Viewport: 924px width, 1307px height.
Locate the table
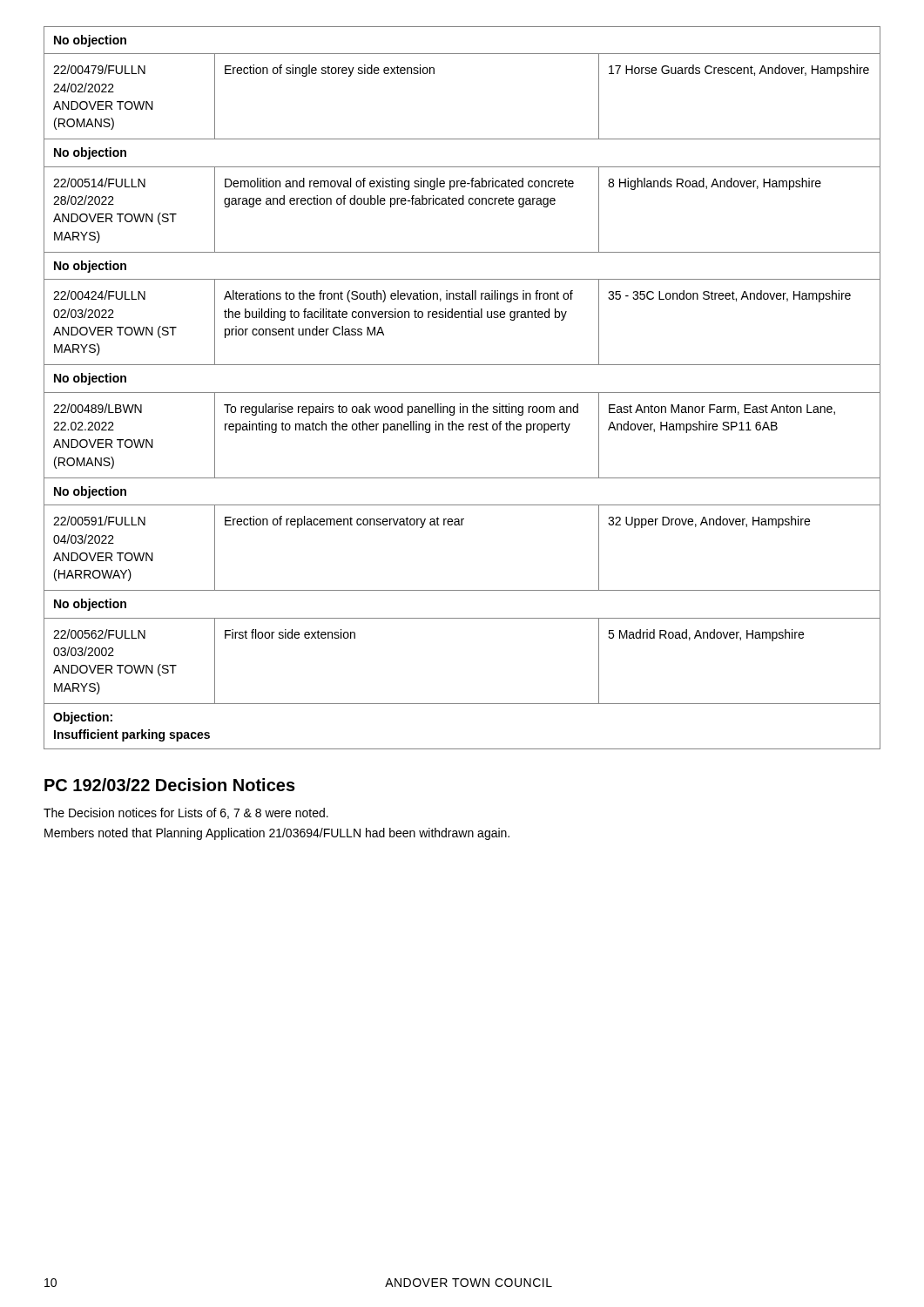point(462,388)
